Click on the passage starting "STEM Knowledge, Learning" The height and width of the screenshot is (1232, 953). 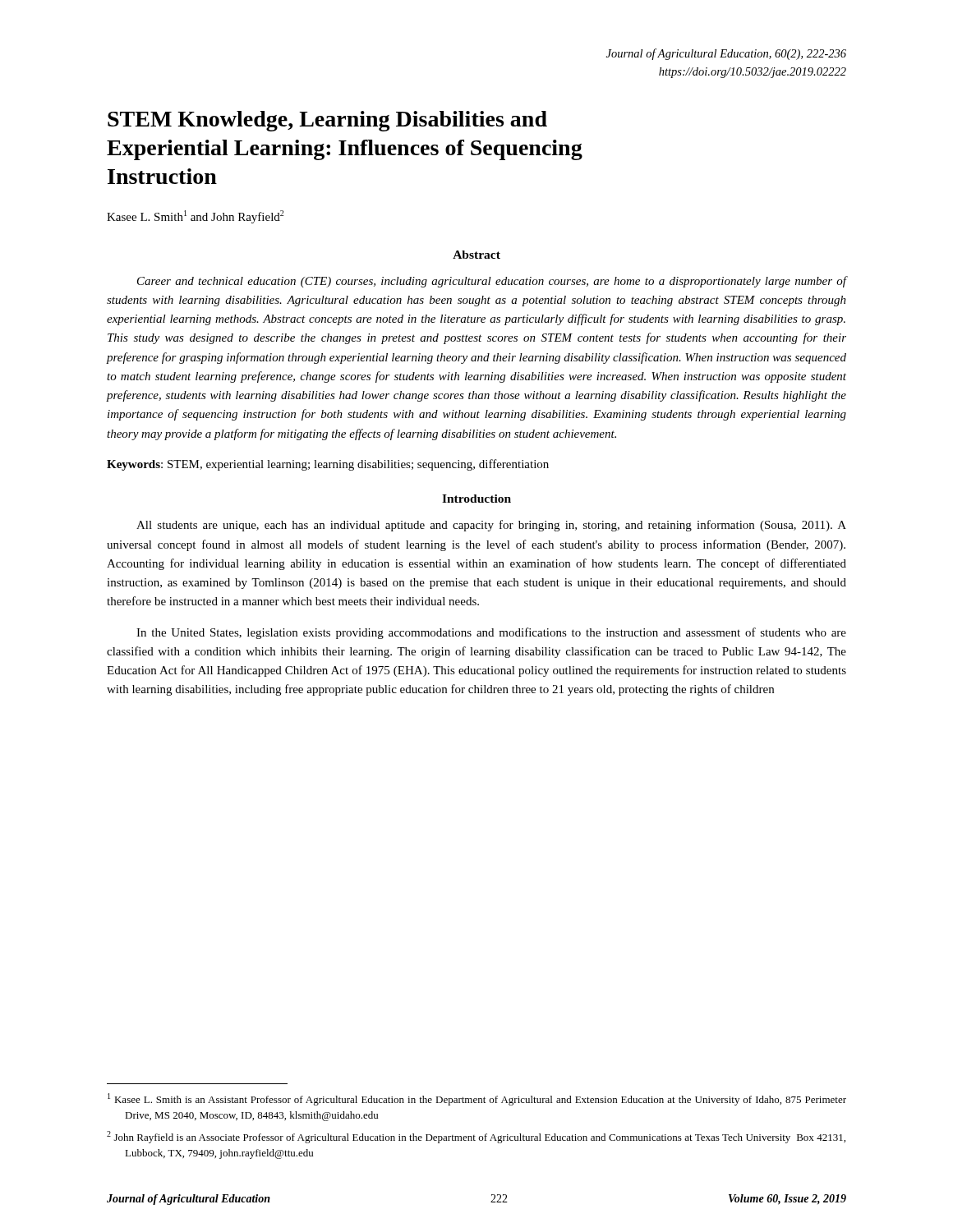(345, 147)
